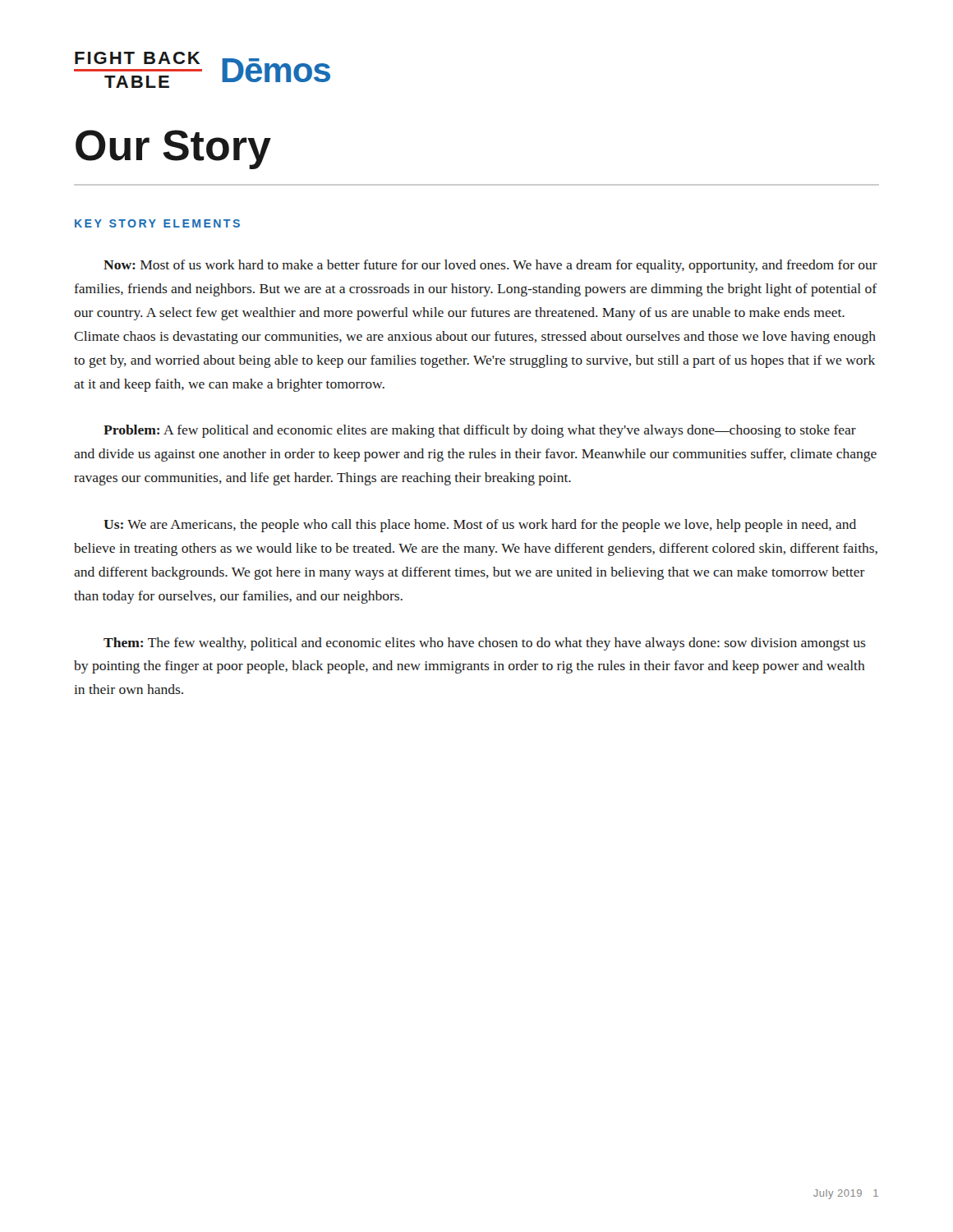Point to the passage starting "Now: Most of"
The image size is (953, 1232).
[x=476, y=324]
